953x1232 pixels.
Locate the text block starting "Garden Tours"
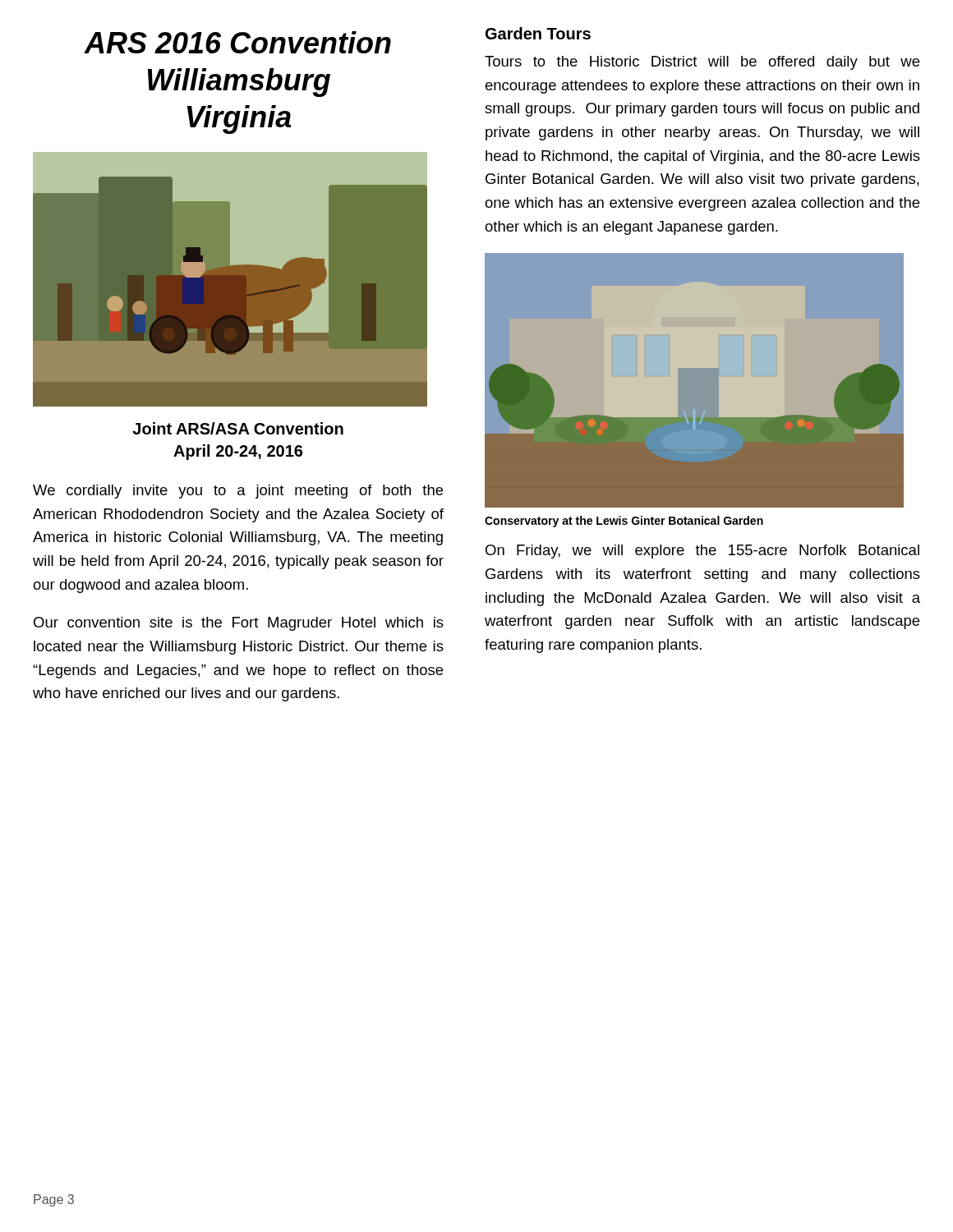(x=538, y=34)
